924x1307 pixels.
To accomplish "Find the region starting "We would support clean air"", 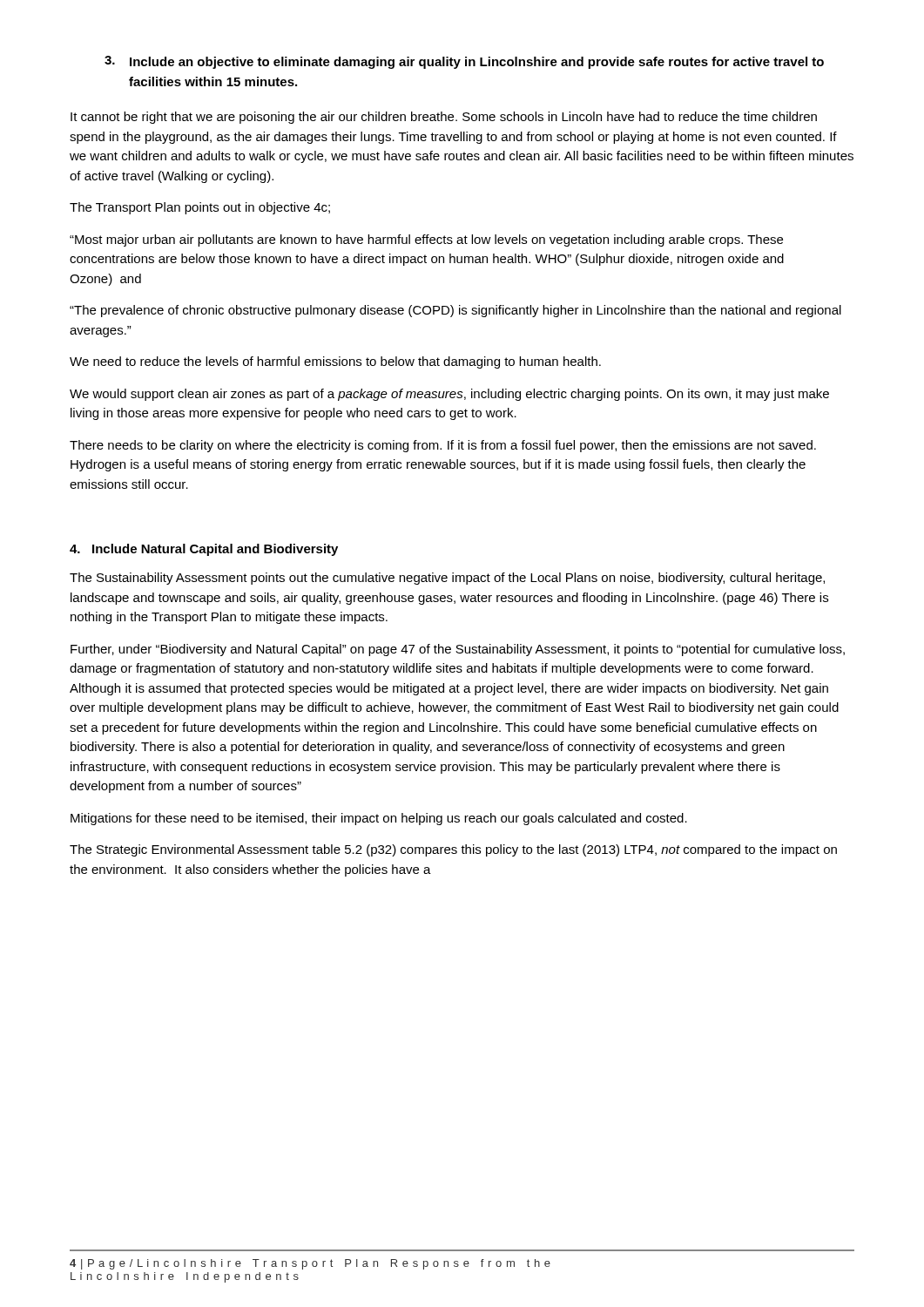I will [x=462, y=403].
